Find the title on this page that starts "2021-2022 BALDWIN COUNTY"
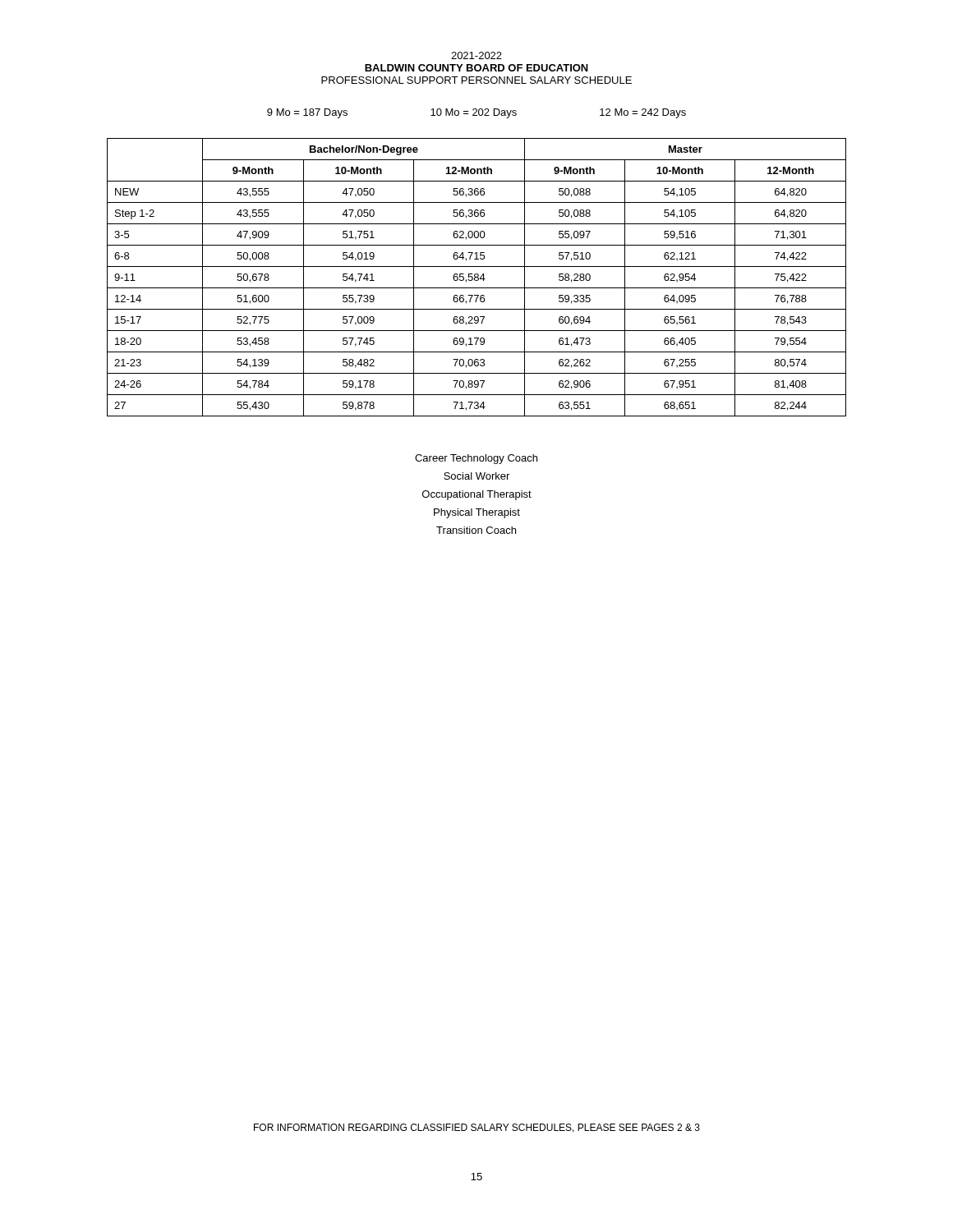953x1232 pixels. point(476,68)
